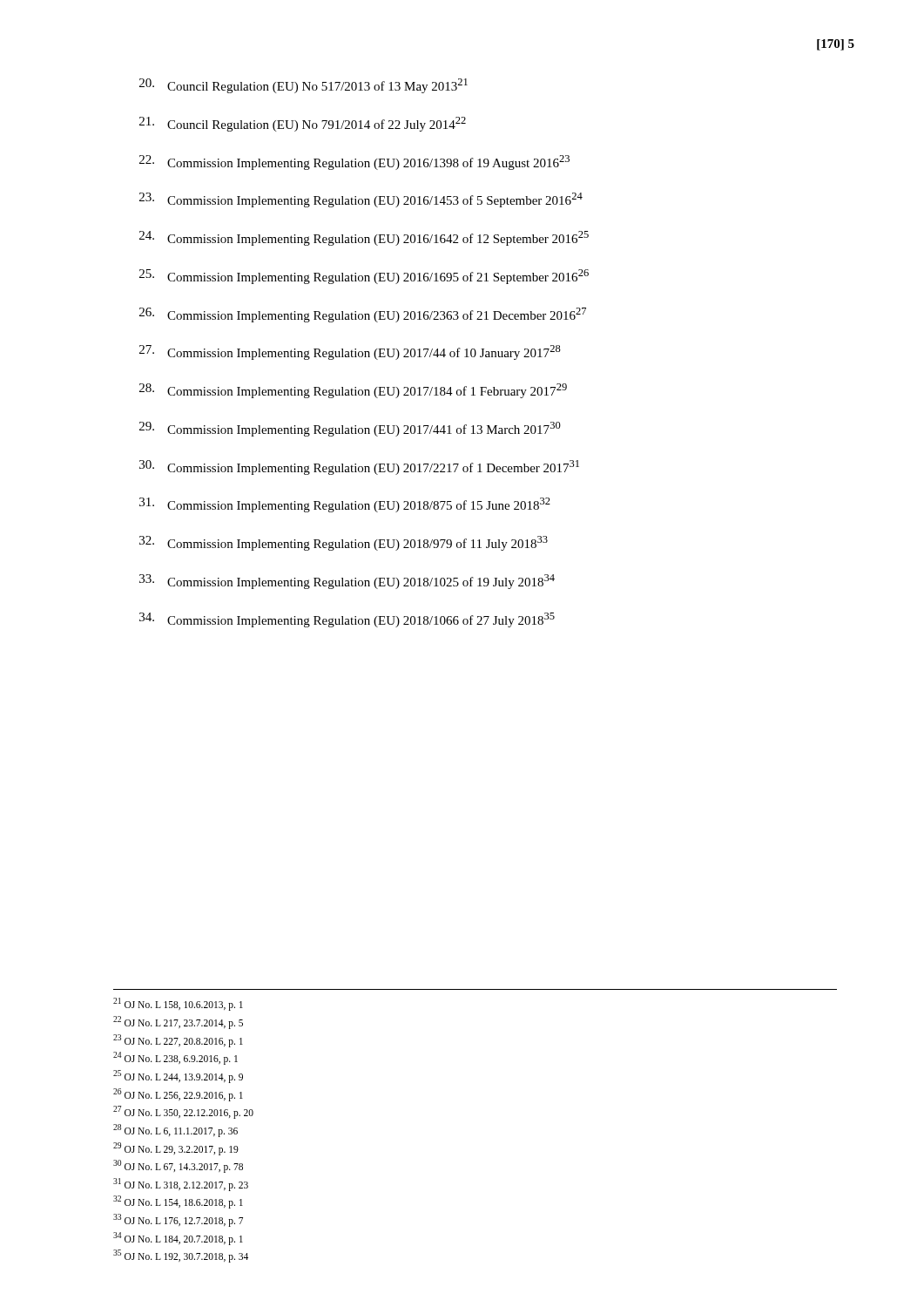The width and height of the screenshot is (924, 1307).
Task: Find the passage starting "33. Commission Implementing Regulation"
Action: [475, 581]
